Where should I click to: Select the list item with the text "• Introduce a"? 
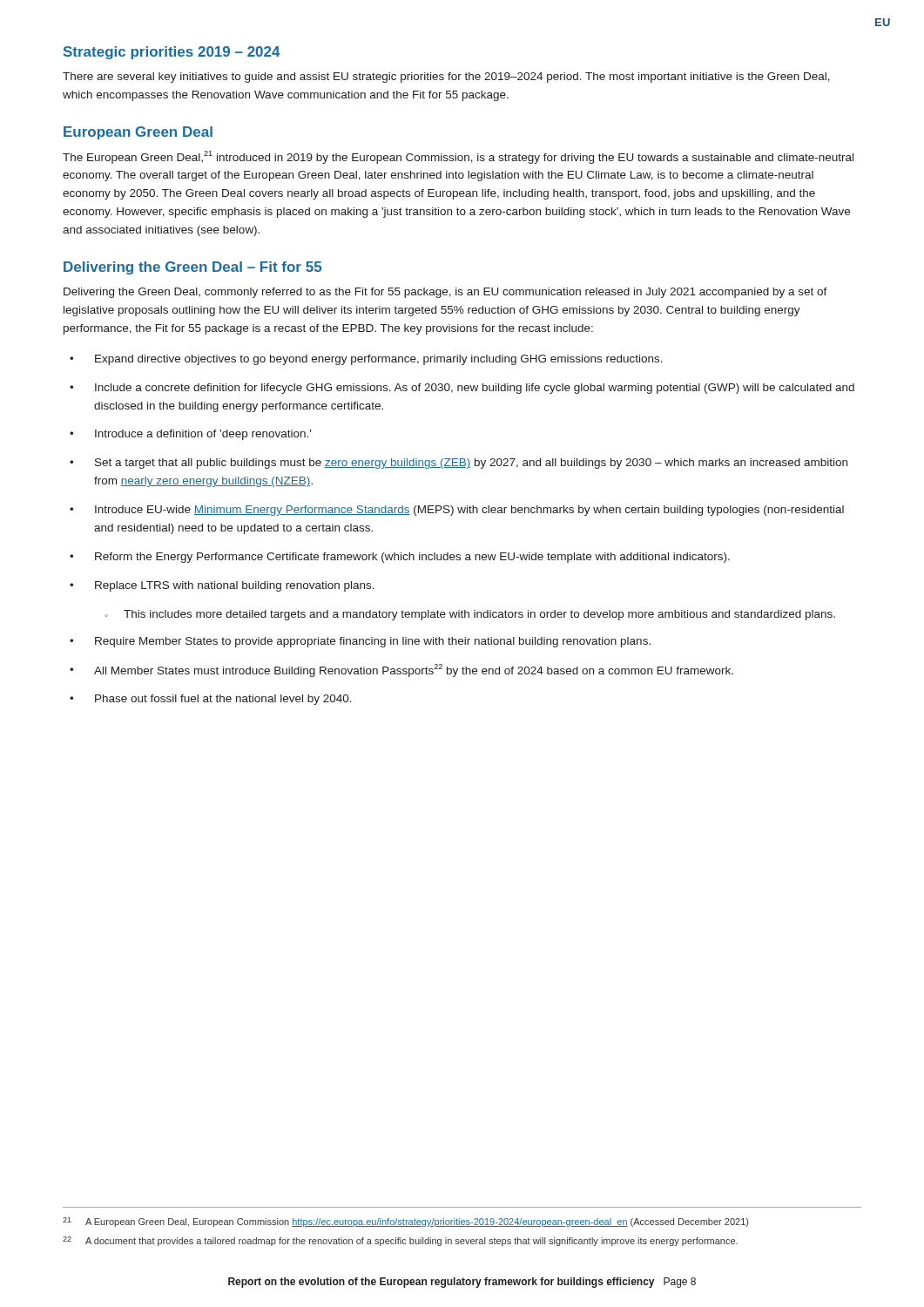coord(187,435)
